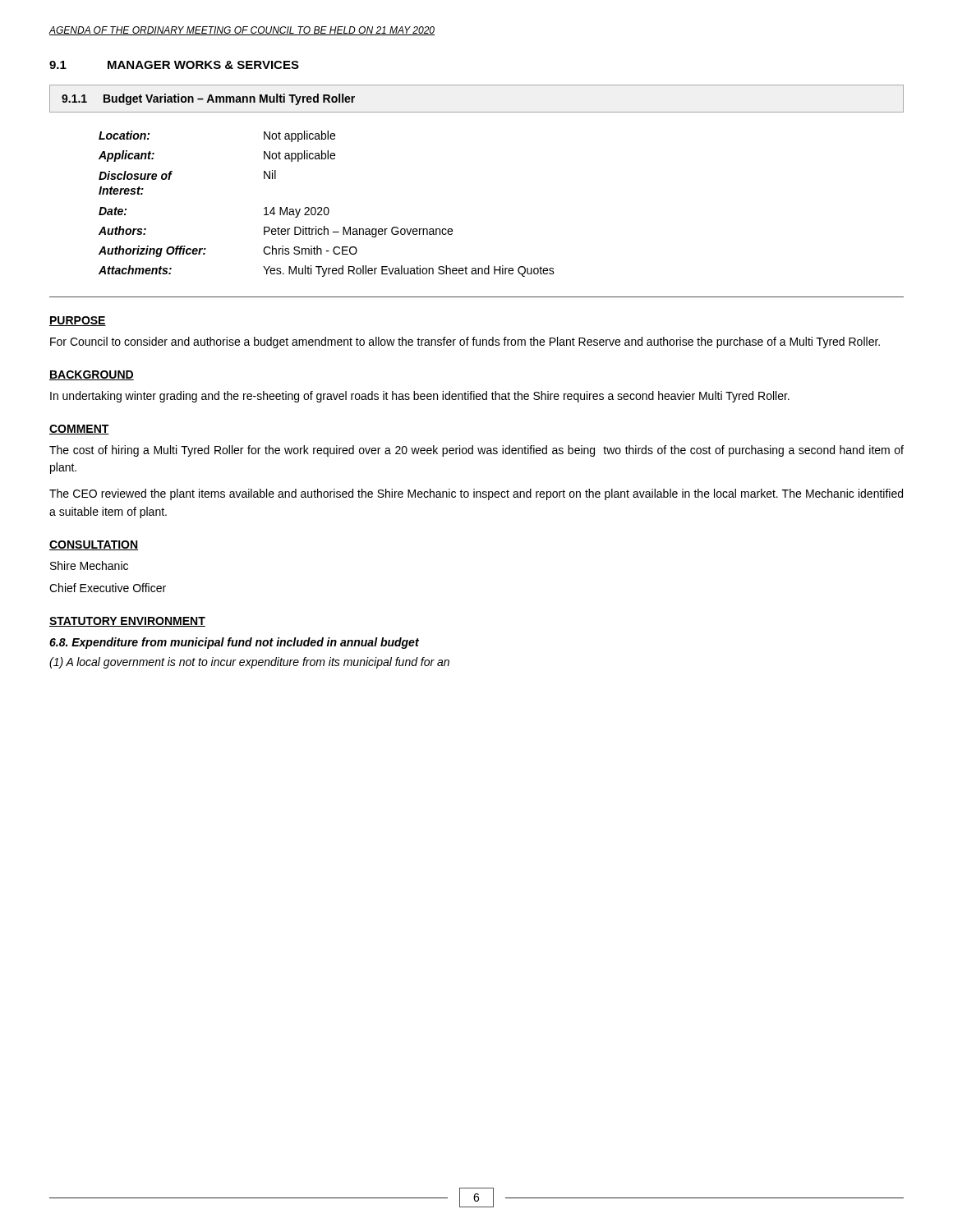Find the region starting "(1) A local government is not to incur"
Image resolution: width=953 pixels, height=1232 pixels.
[250, 662]
